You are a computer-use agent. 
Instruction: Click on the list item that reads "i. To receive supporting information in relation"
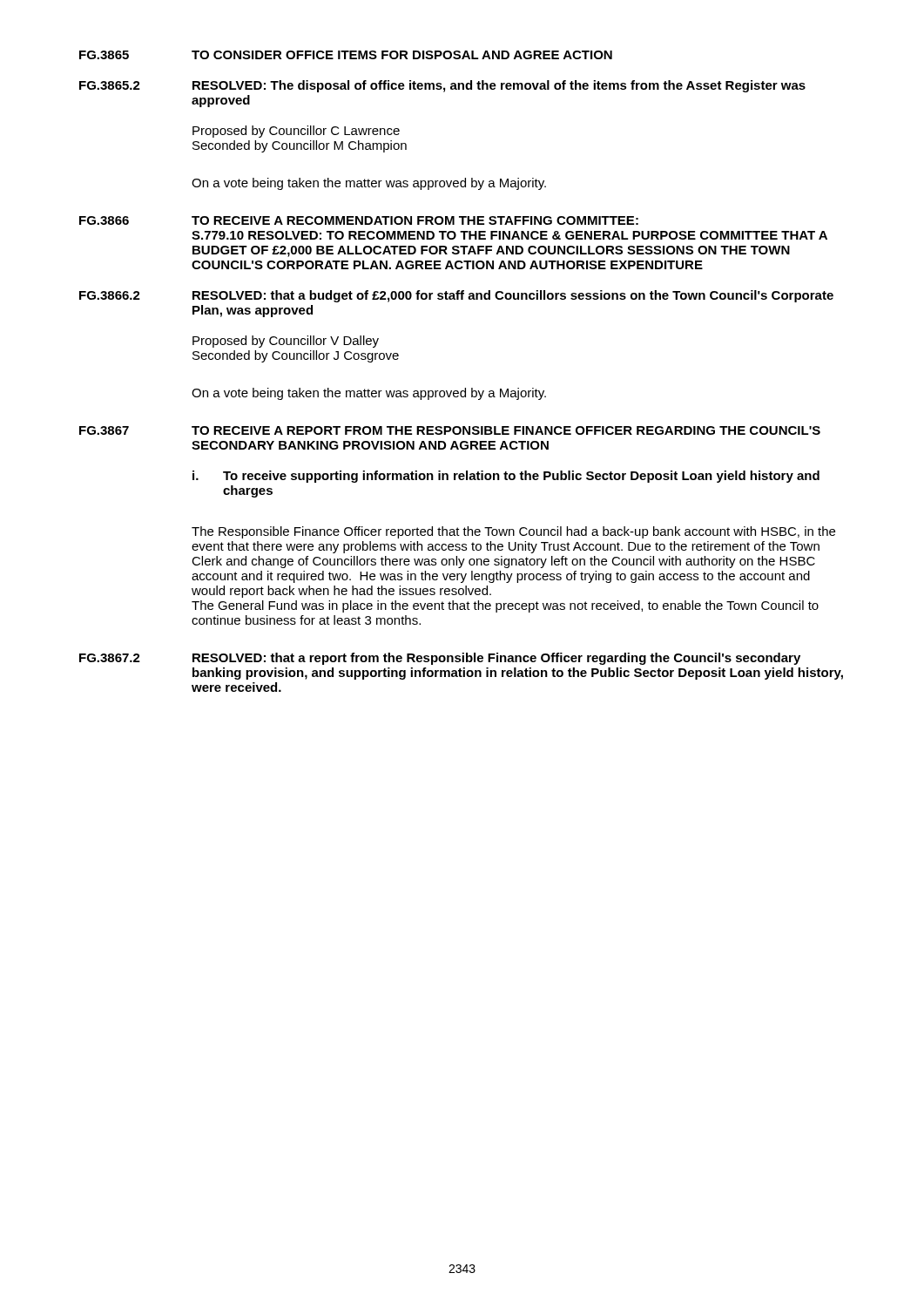(x=462, y=488)
